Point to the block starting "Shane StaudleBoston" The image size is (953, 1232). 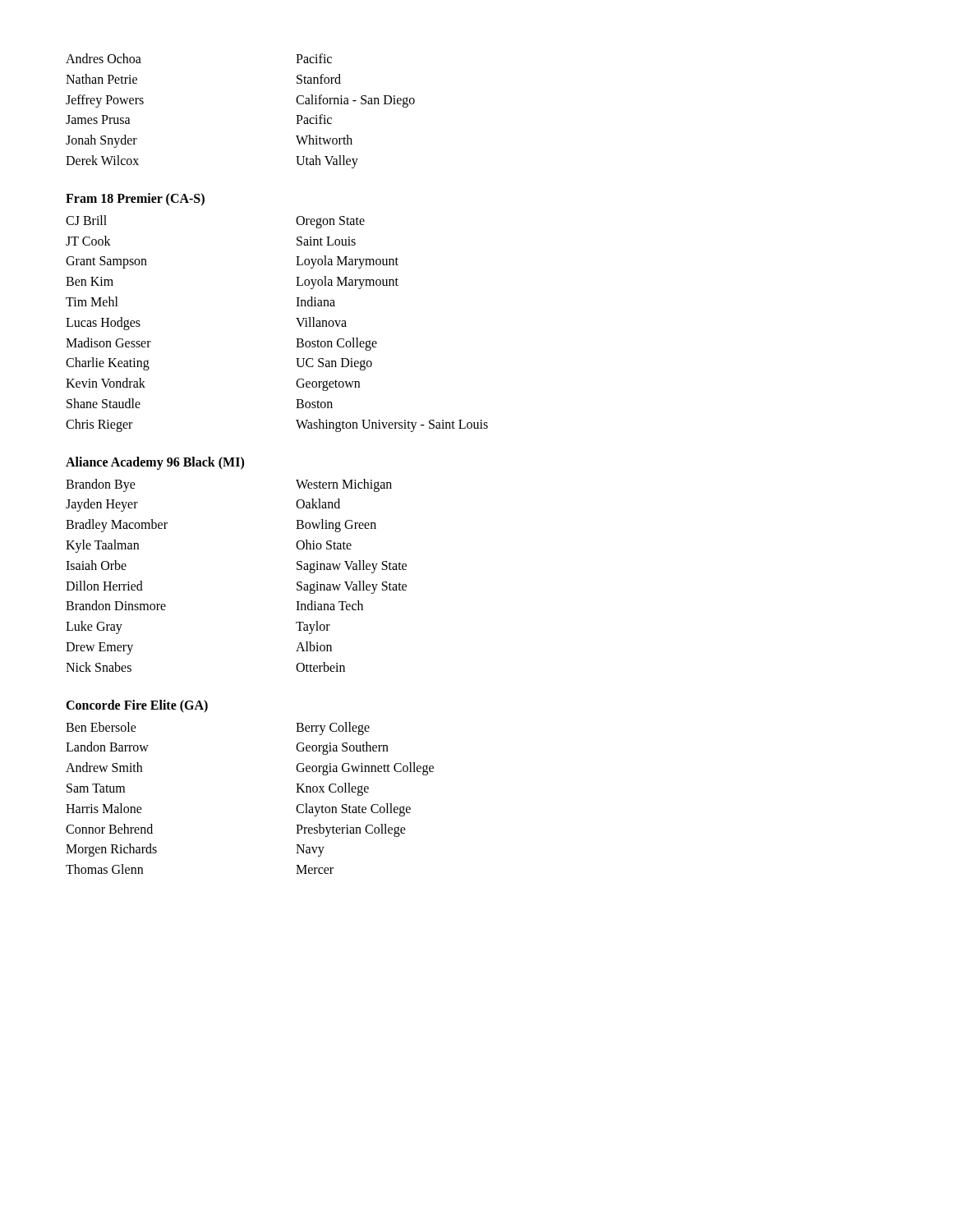pyautogui.click(x=105, y=403)
